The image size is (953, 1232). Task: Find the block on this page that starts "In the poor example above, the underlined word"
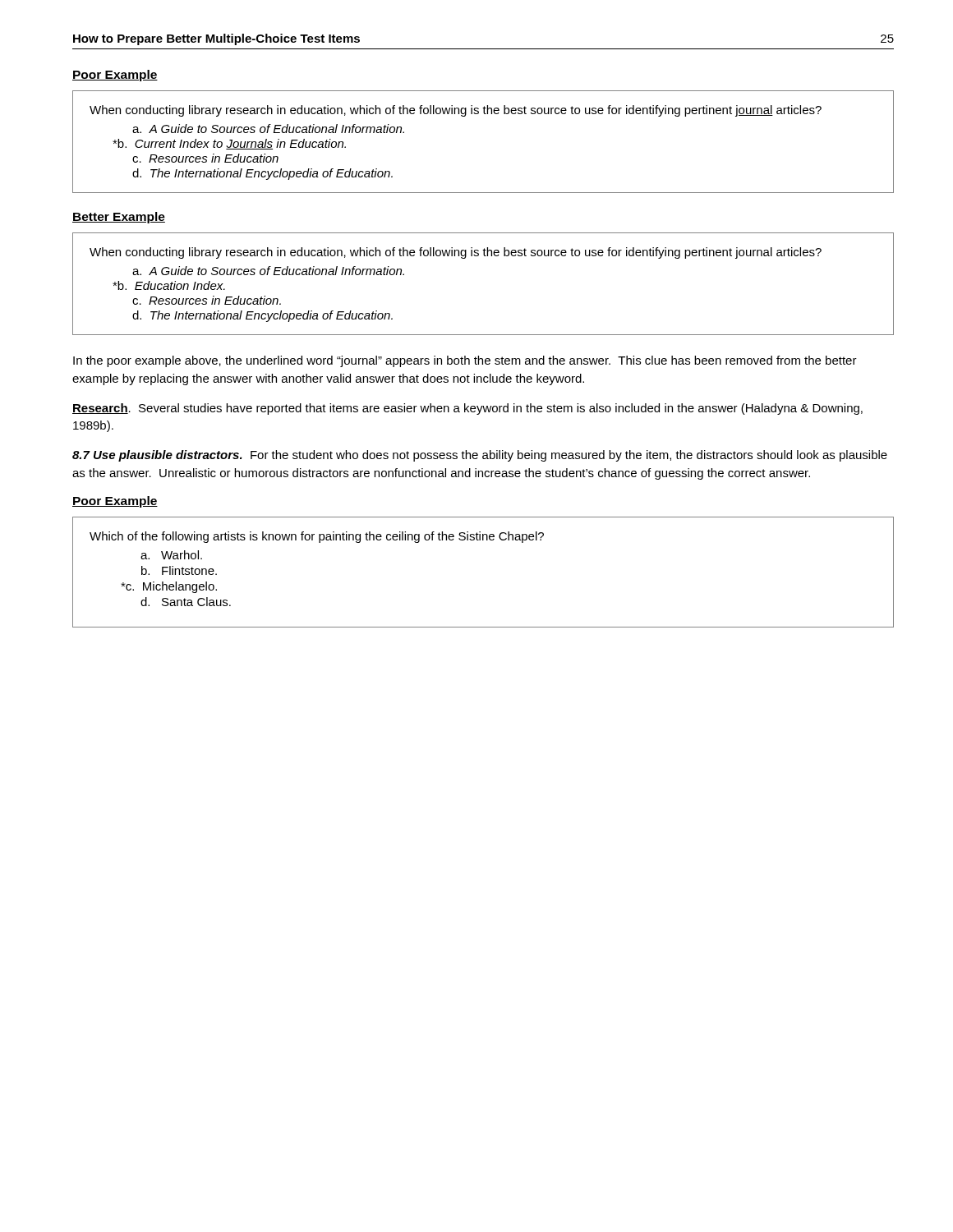[x=464, y=369]
